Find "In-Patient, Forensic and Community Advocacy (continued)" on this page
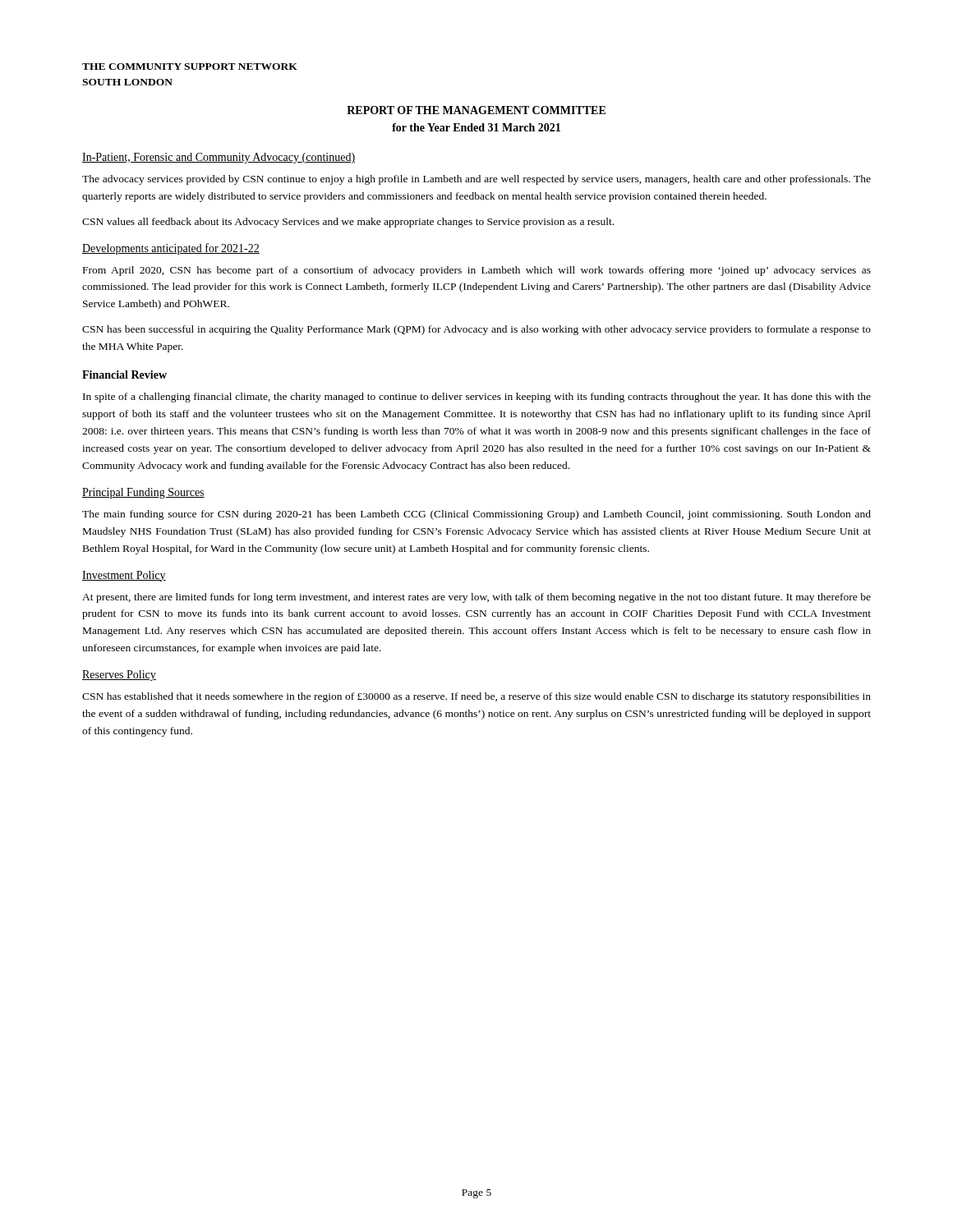Screen dimensions: 1232x953 pyautogui.click(x=219, y=158)
